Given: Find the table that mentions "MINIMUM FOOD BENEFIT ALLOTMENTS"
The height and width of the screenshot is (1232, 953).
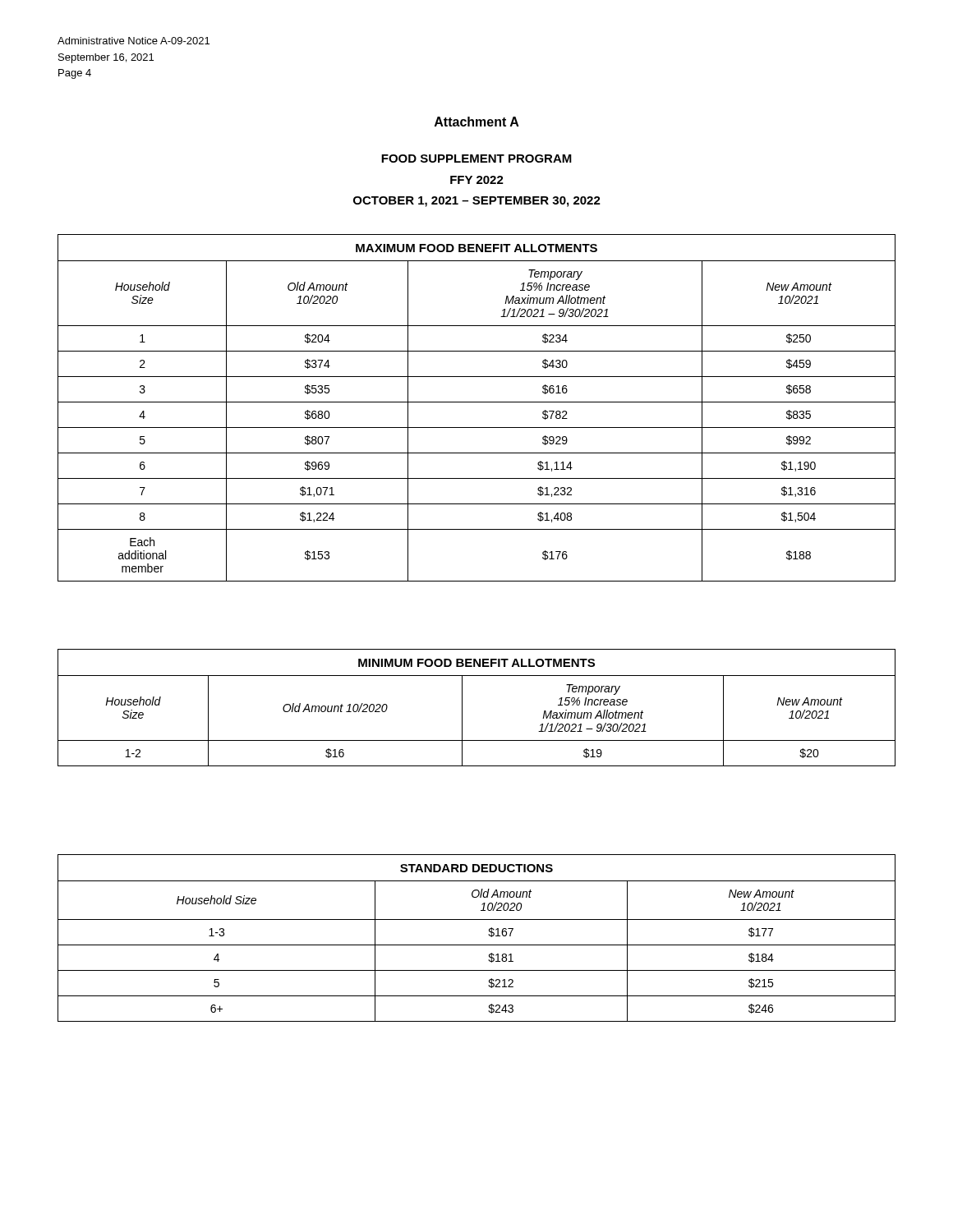Looking at the screenshot, I should (x=476, y=708).
